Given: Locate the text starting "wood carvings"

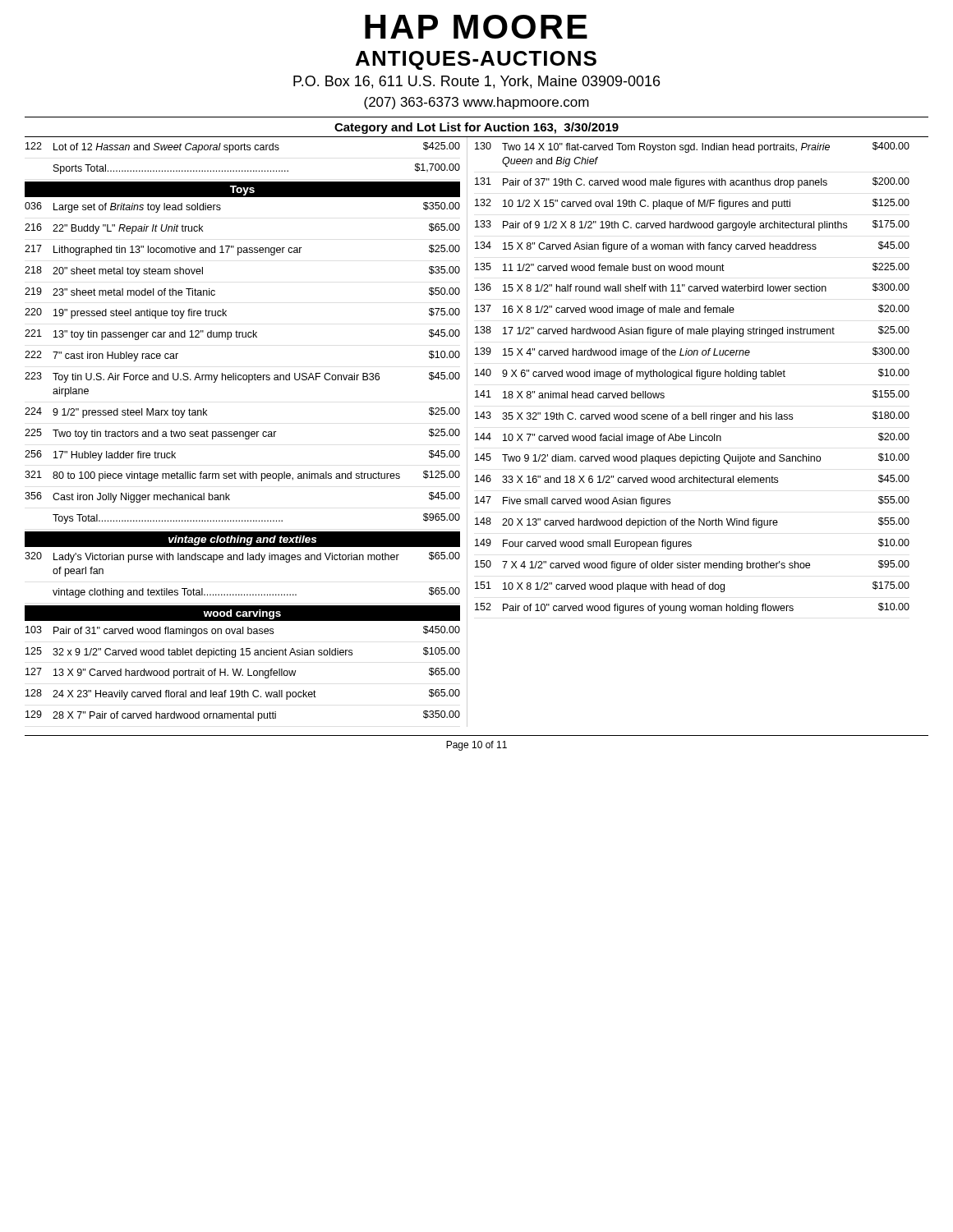Looking at the screenshot, I should coord(242,613).
